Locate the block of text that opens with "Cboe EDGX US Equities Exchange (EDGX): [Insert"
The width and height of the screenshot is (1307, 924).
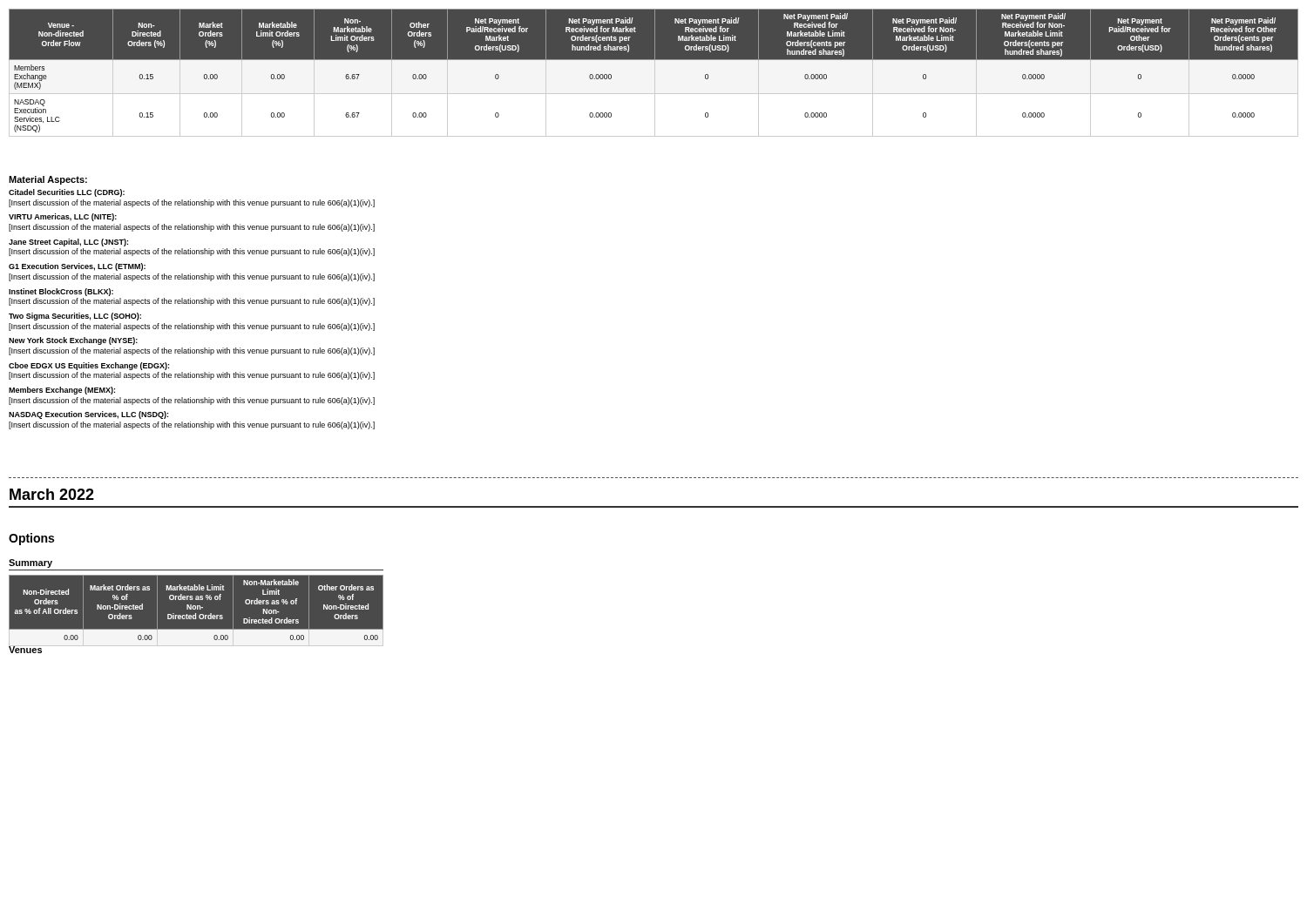(x=192, y=371)
